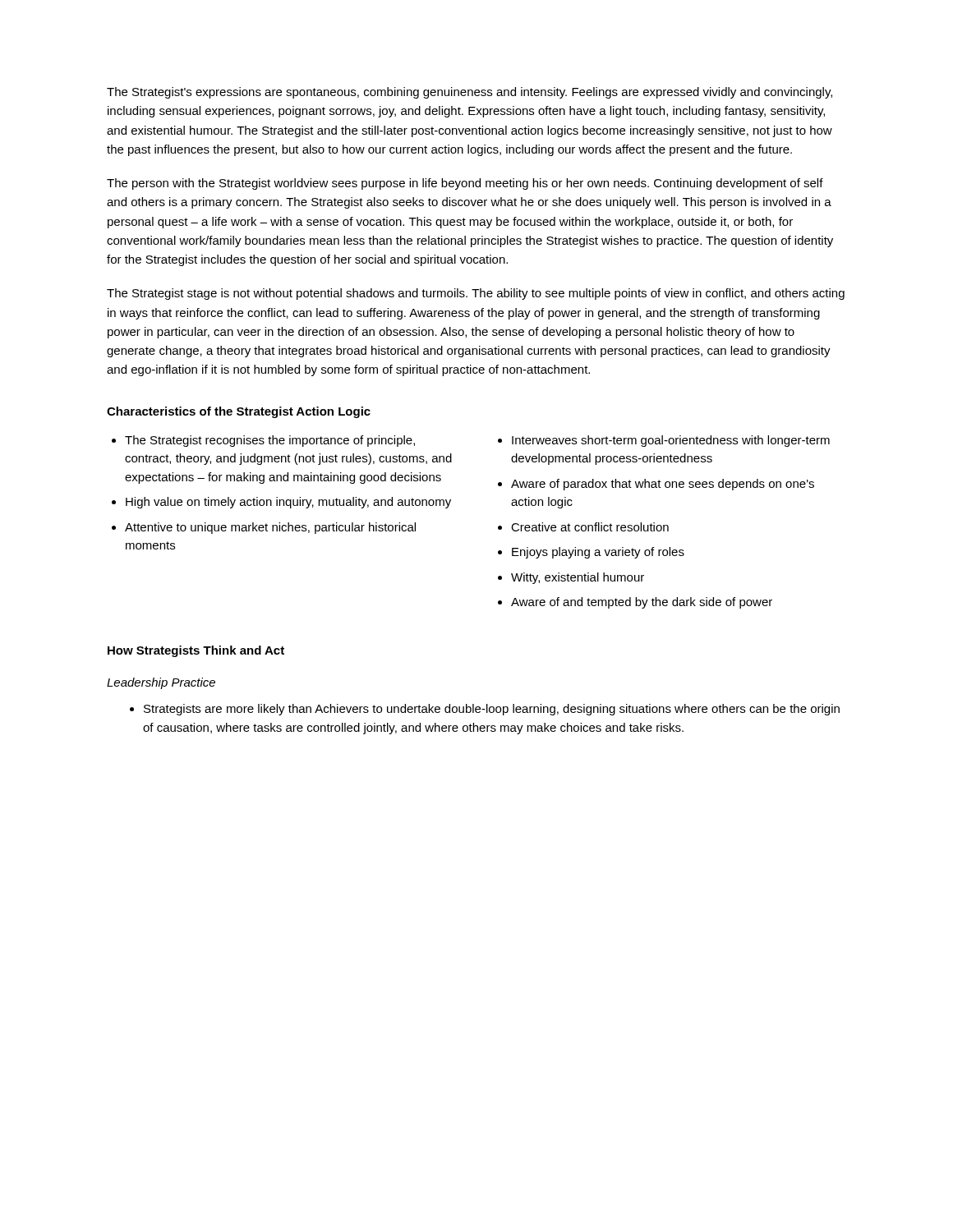Select the section header that reads "Characteristics of the Strategist Action Logic"
The image size is (953, 1232).
239,411
